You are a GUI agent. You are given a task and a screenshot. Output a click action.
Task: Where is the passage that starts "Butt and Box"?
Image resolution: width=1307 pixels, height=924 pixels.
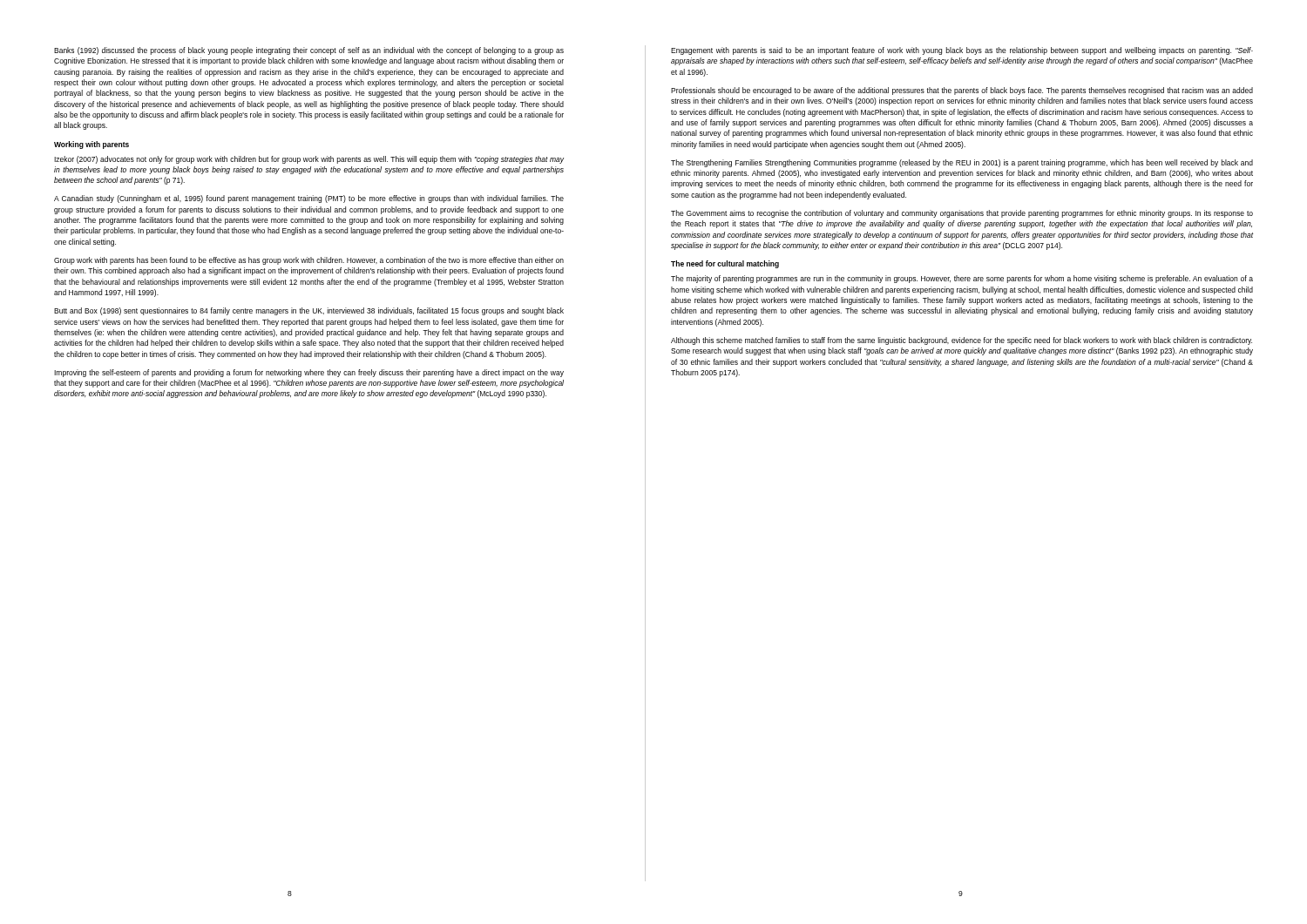click(309, 333)
